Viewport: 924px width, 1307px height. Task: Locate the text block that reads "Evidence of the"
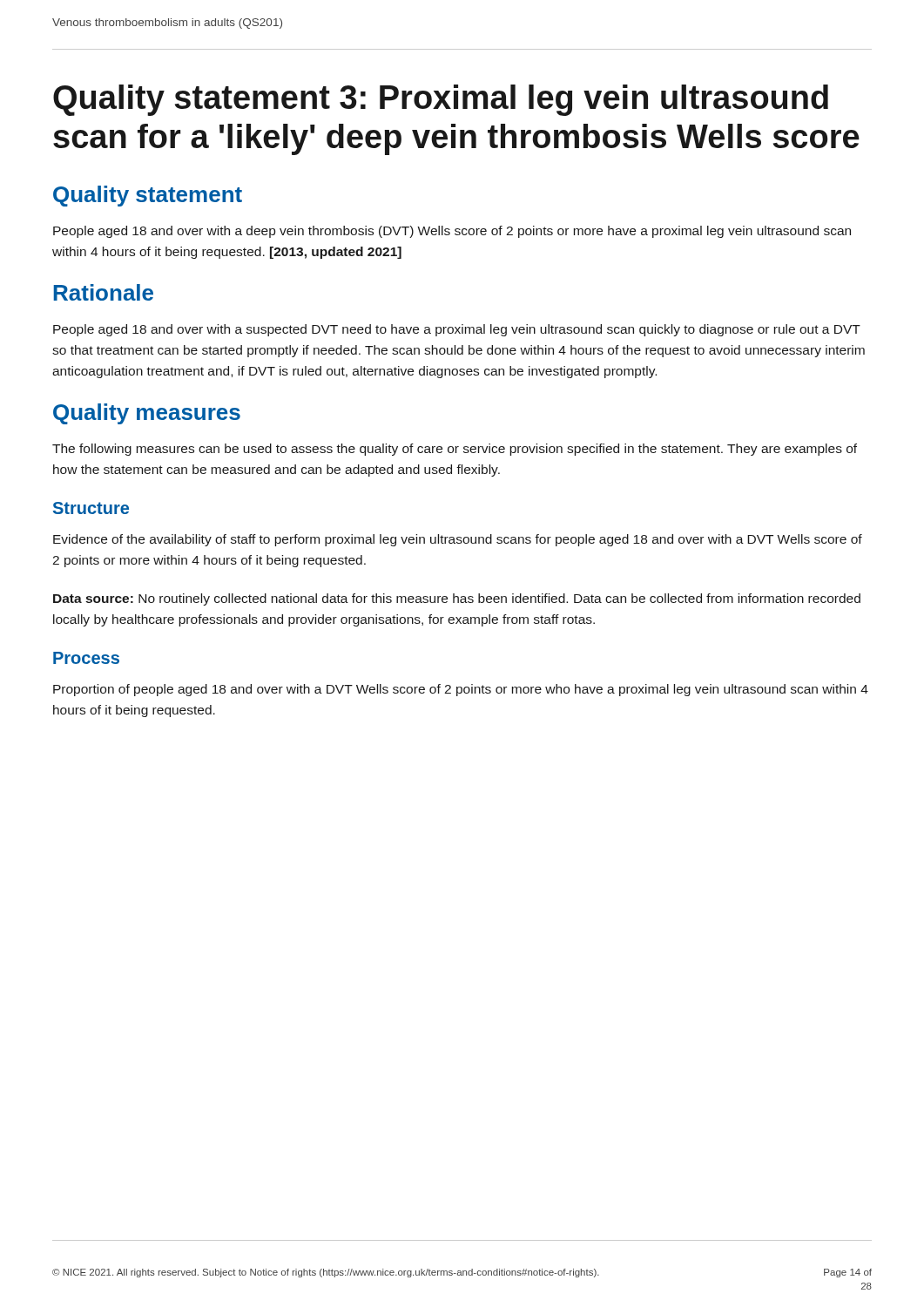point(457,550)
